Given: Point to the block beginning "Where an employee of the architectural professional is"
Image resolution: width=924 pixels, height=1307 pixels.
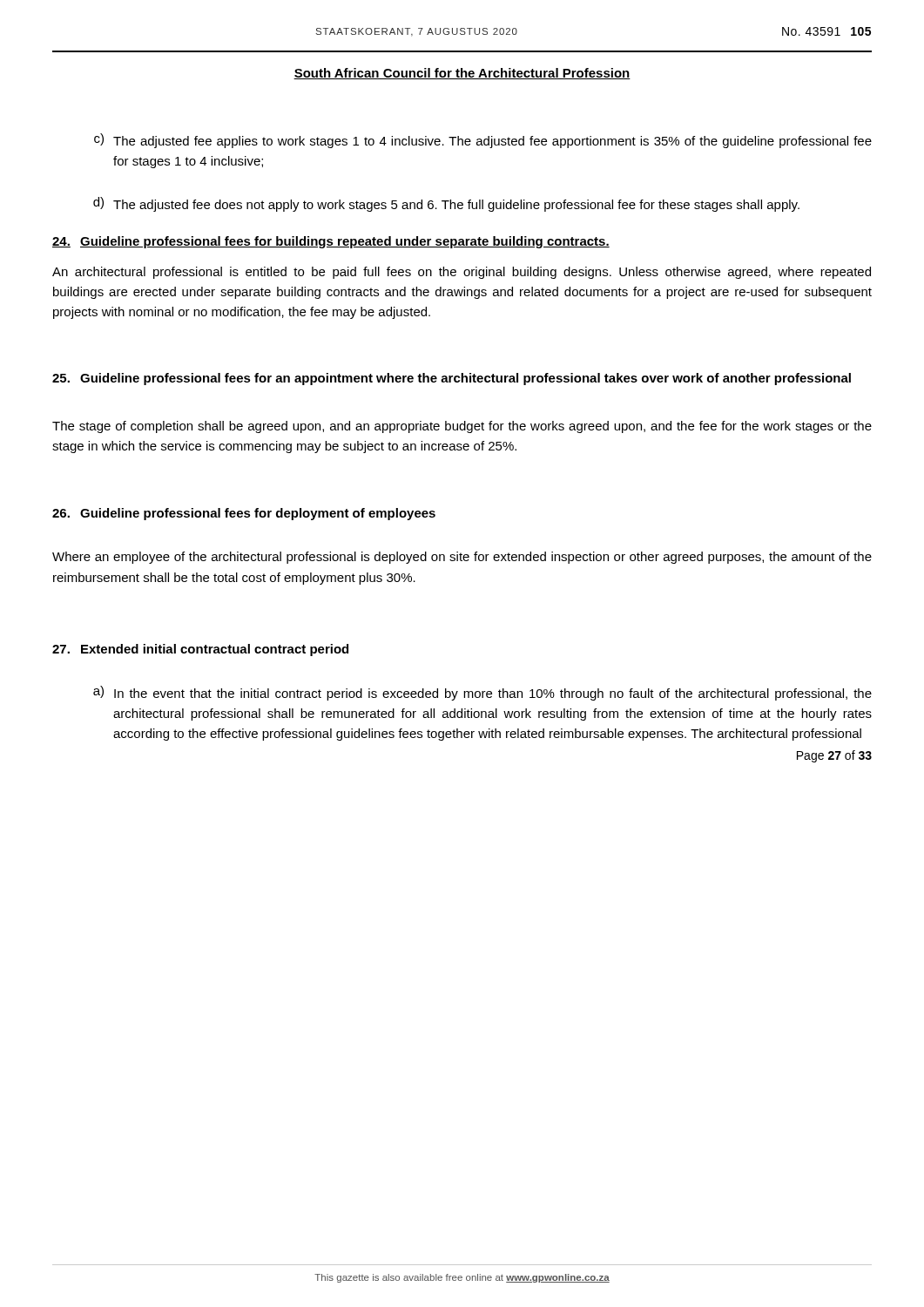Looking at the screenshot, I should pos(462,567).
